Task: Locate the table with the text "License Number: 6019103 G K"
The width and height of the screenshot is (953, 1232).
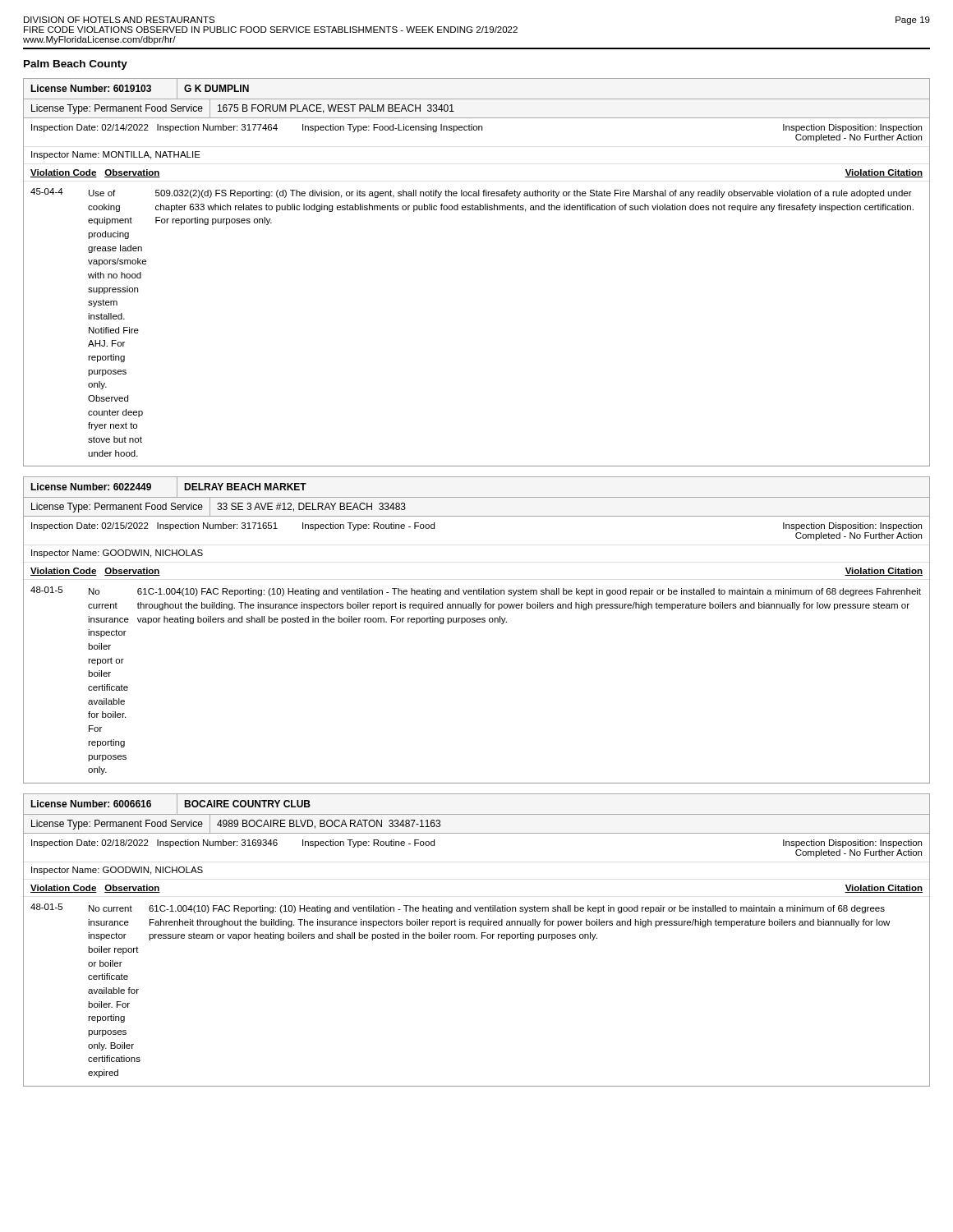Action: coord(476,272)
